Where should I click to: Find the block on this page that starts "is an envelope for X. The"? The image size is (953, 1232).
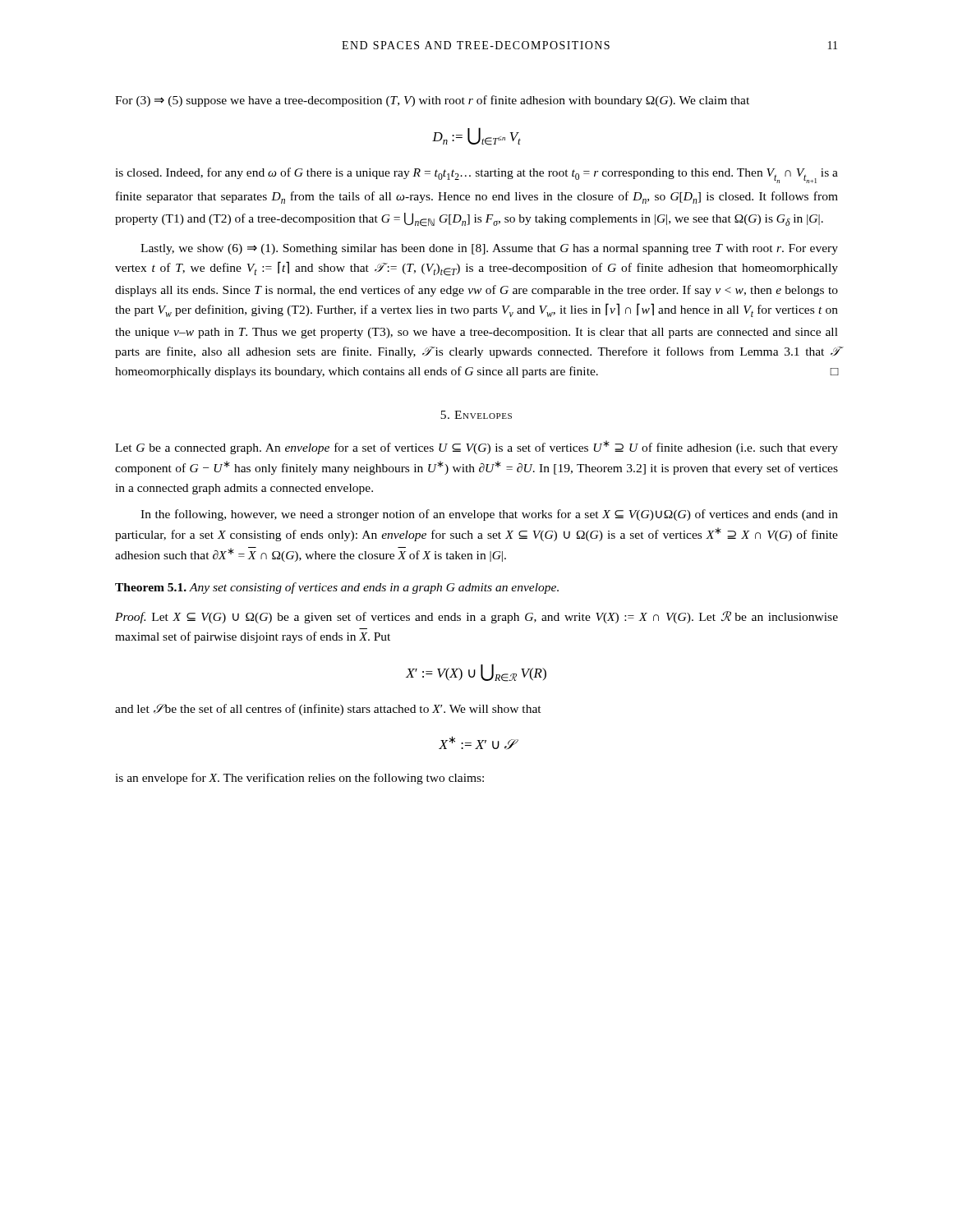point(476,778)
